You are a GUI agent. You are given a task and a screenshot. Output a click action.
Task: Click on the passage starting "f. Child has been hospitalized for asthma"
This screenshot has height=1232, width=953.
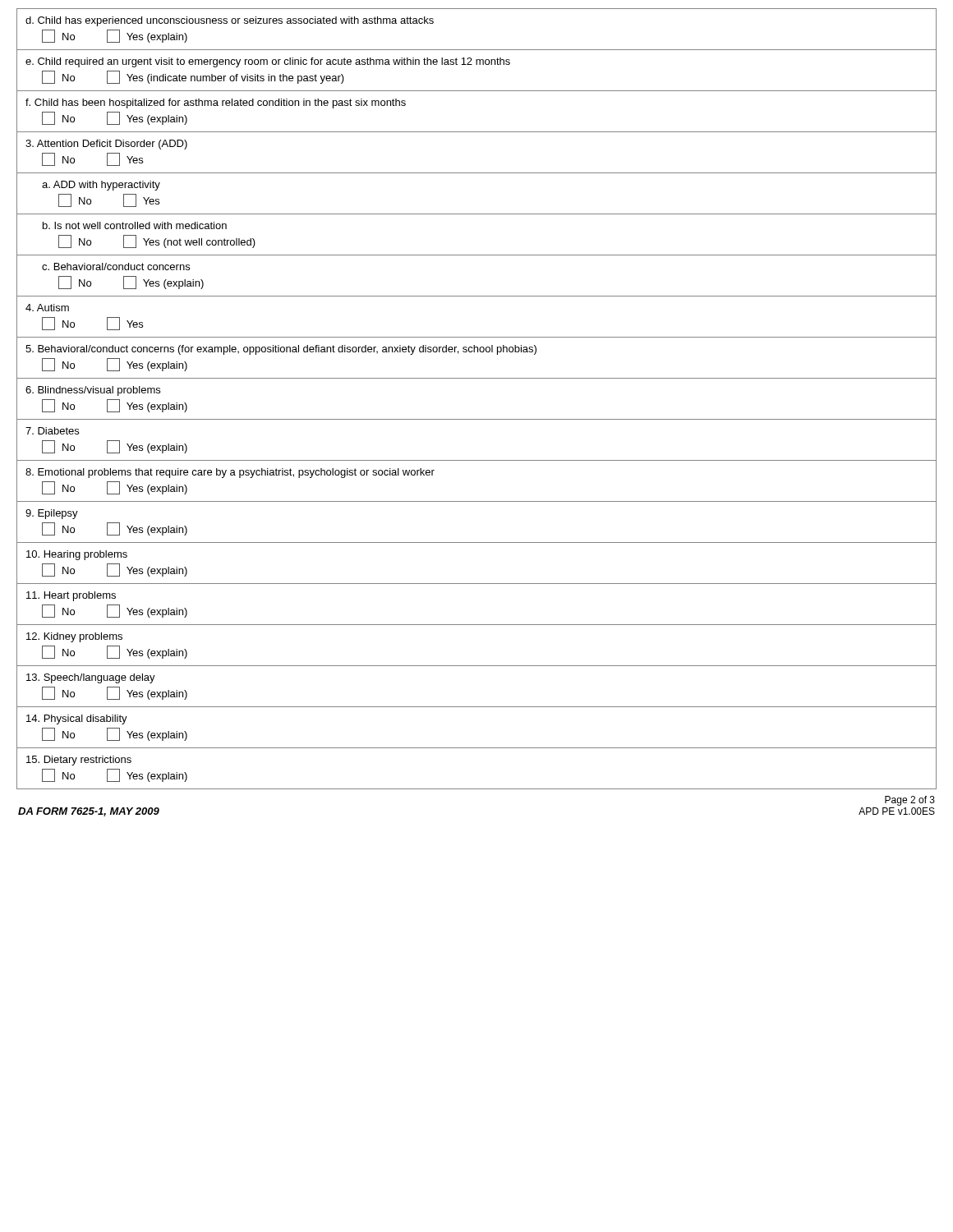(216, 103)
